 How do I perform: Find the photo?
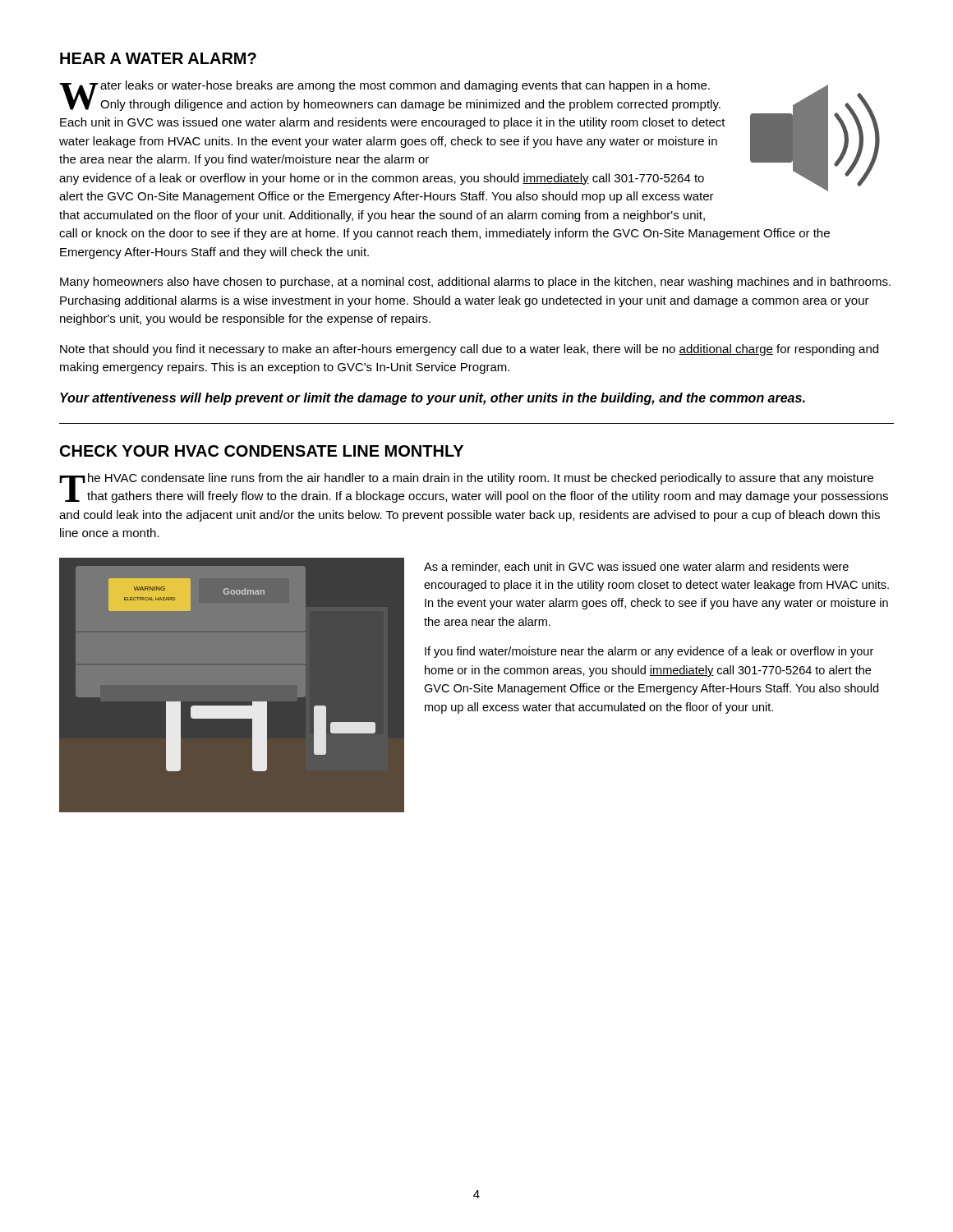point(232,685)
